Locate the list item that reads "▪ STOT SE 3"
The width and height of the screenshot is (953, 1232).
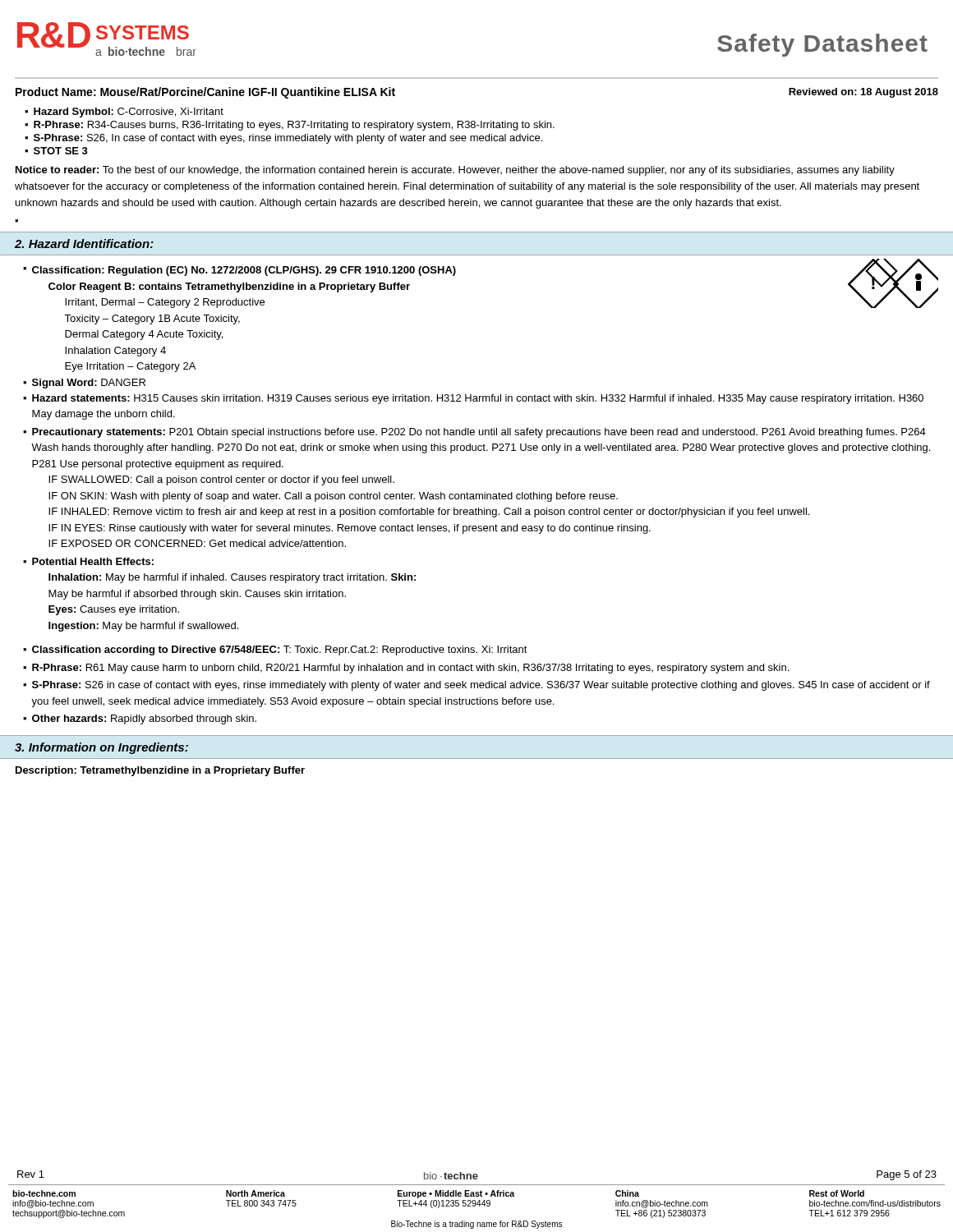pyautogui.click(x=56, y=151)
